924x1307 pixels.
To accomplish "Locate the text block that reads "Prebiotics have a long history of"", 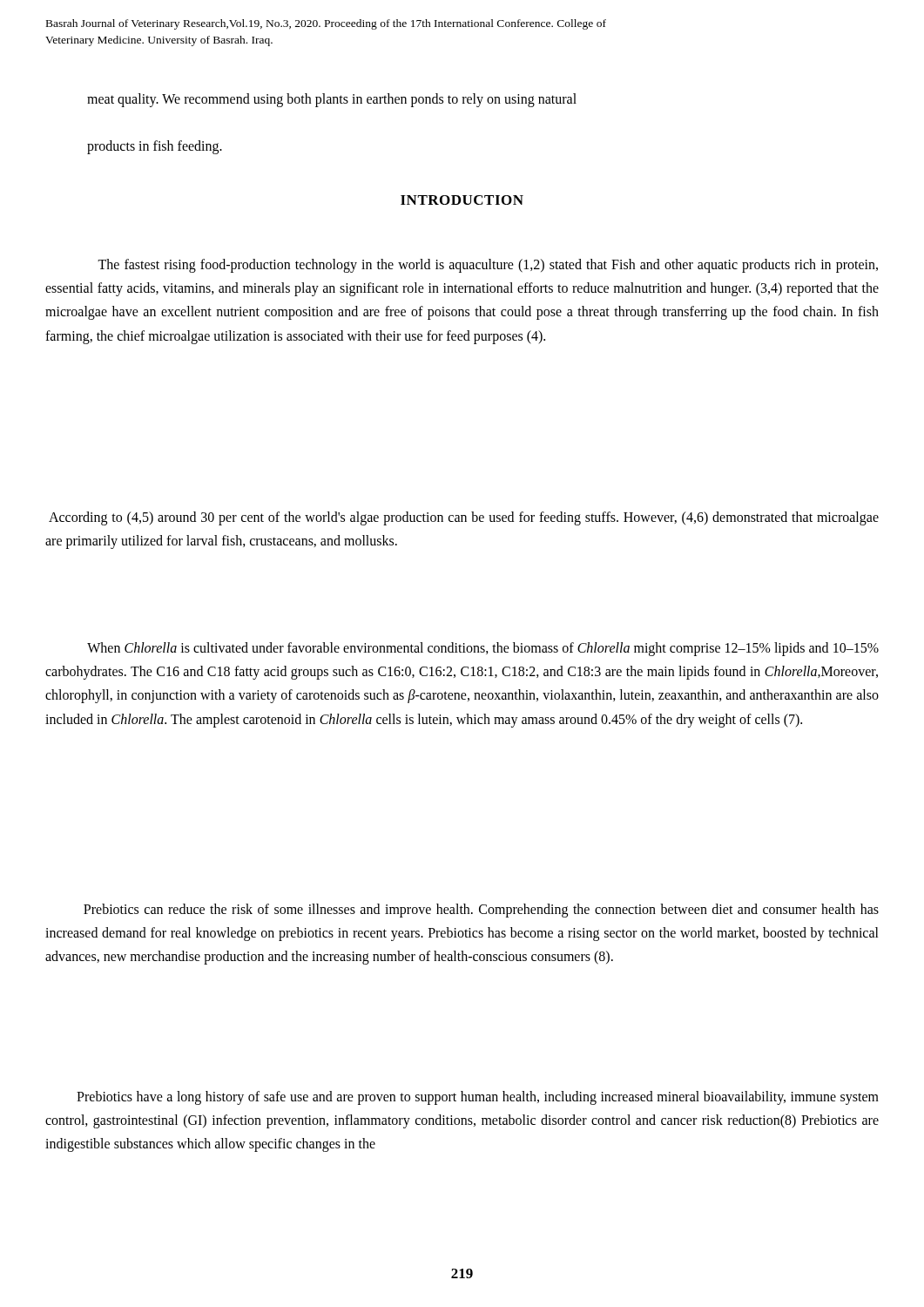I will pyautogui.click(x=462, y=1120).
